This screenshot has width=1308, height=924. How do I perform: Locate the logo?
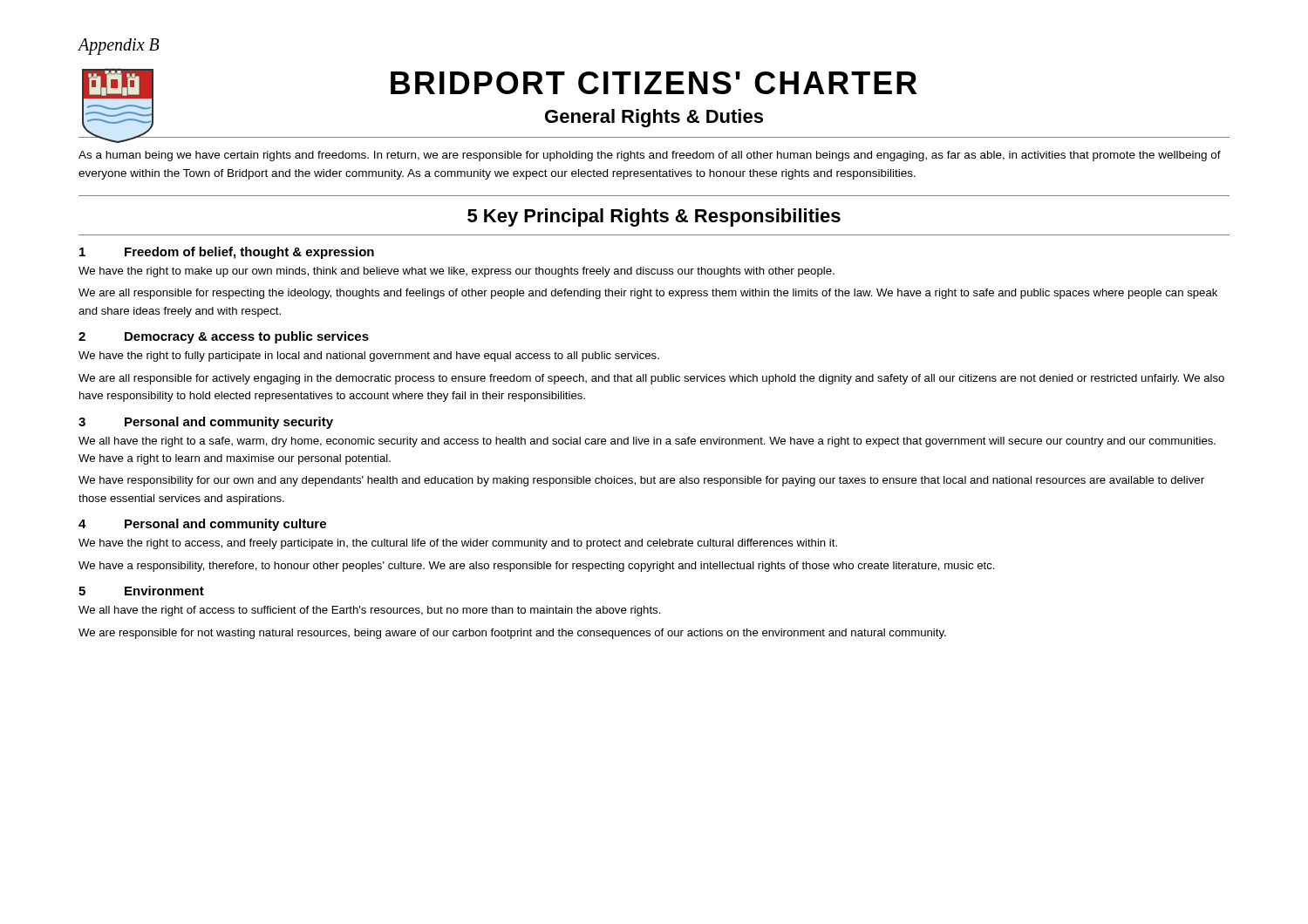[118, 106]
